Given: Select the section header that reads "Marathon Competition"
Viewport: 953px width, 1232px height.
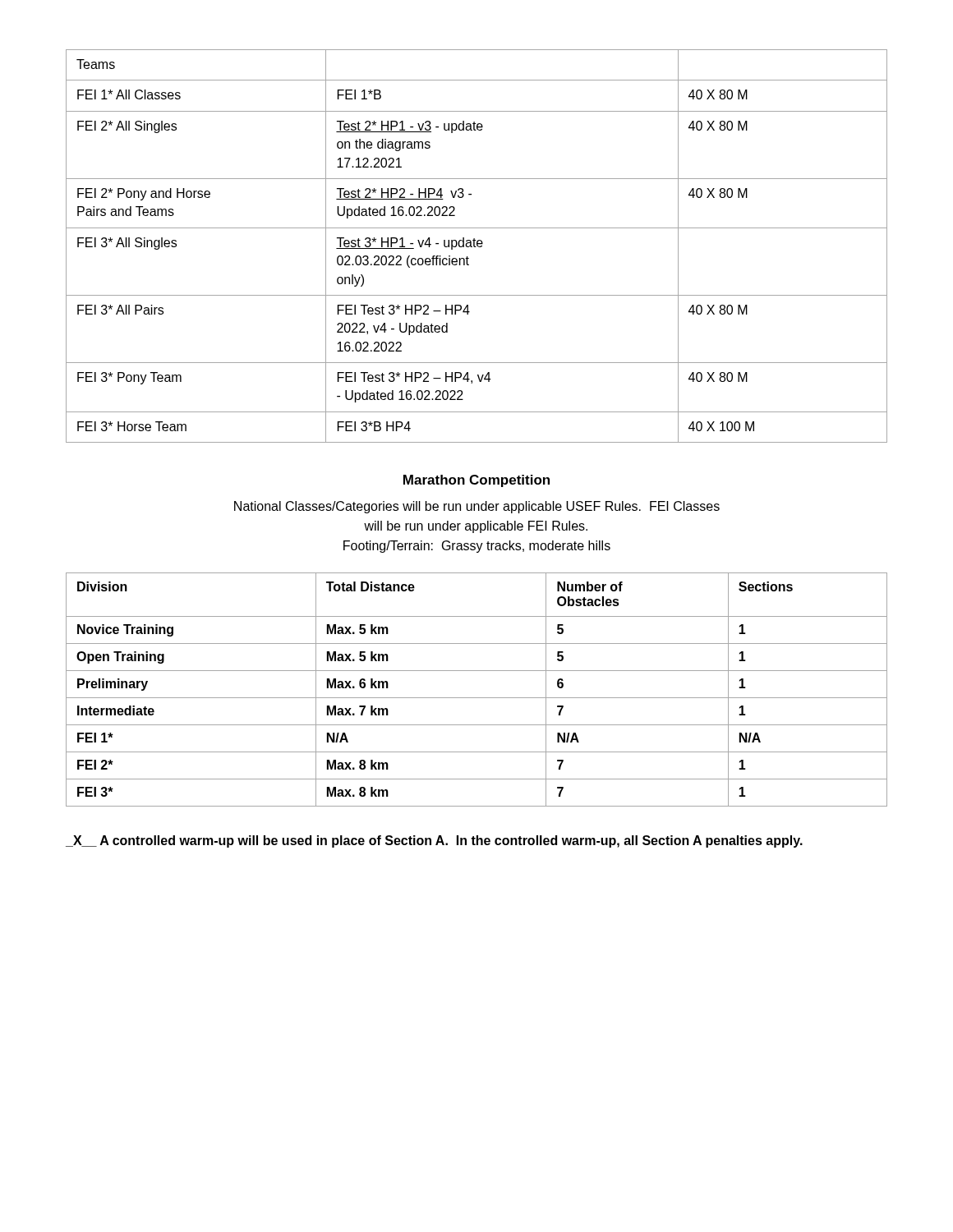Looking at the screenshot, I should click(476, 480).
